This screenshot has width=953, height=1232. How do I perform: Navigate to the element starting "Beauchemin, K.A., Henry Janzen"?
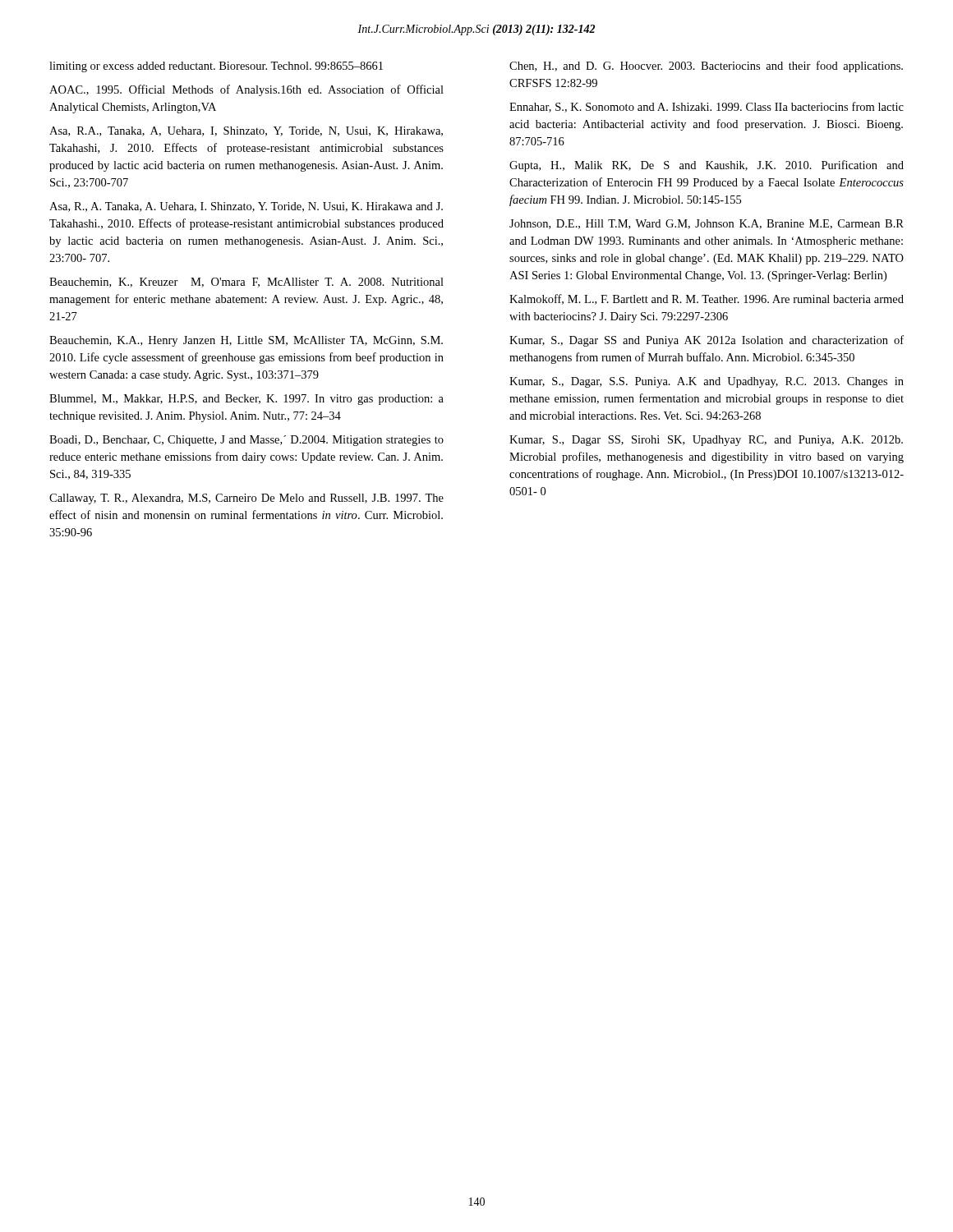click(x=246, y=357)
